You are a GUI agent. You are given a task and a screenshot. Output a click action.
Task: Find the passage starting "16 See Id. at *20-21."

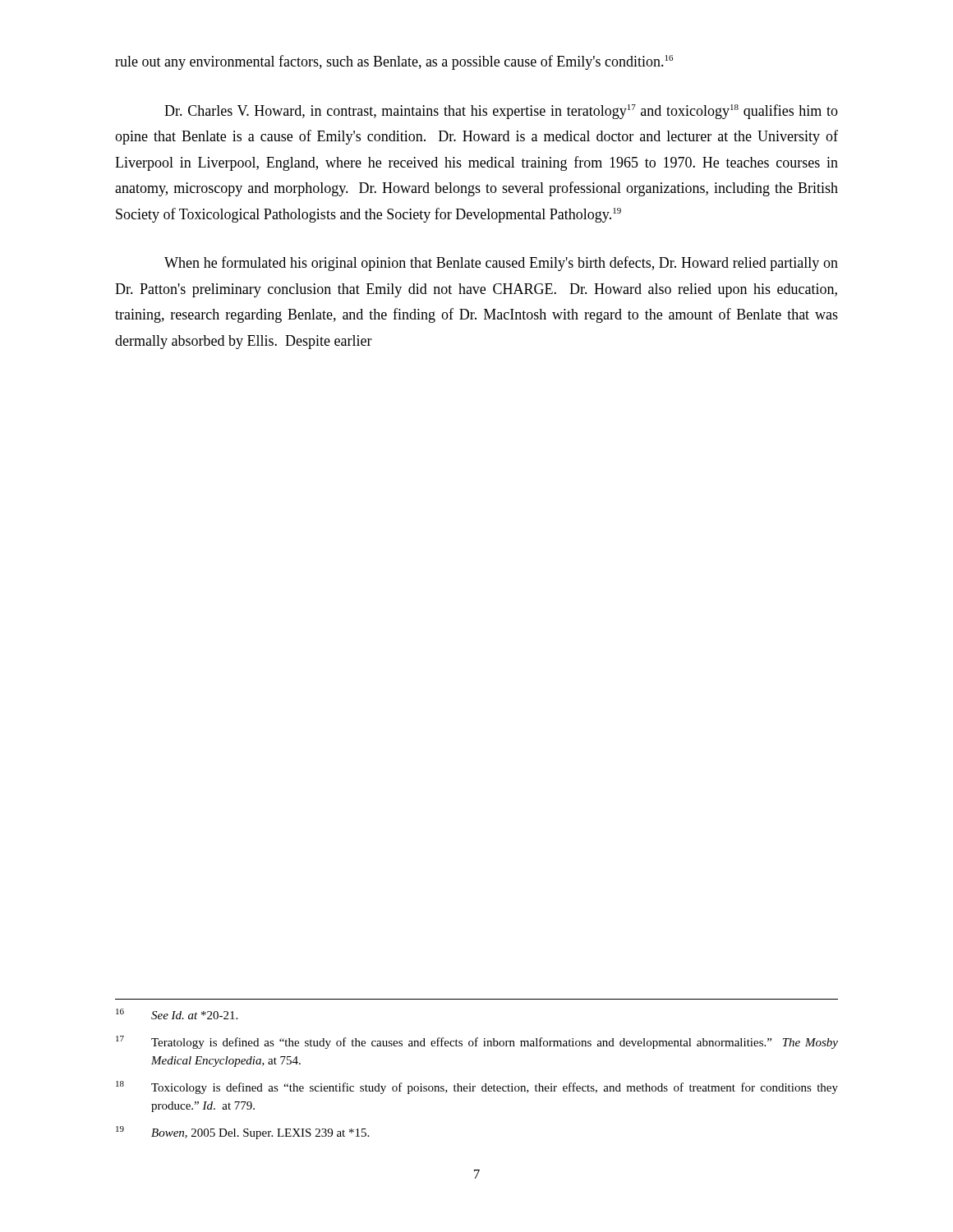coord(177,1014)
